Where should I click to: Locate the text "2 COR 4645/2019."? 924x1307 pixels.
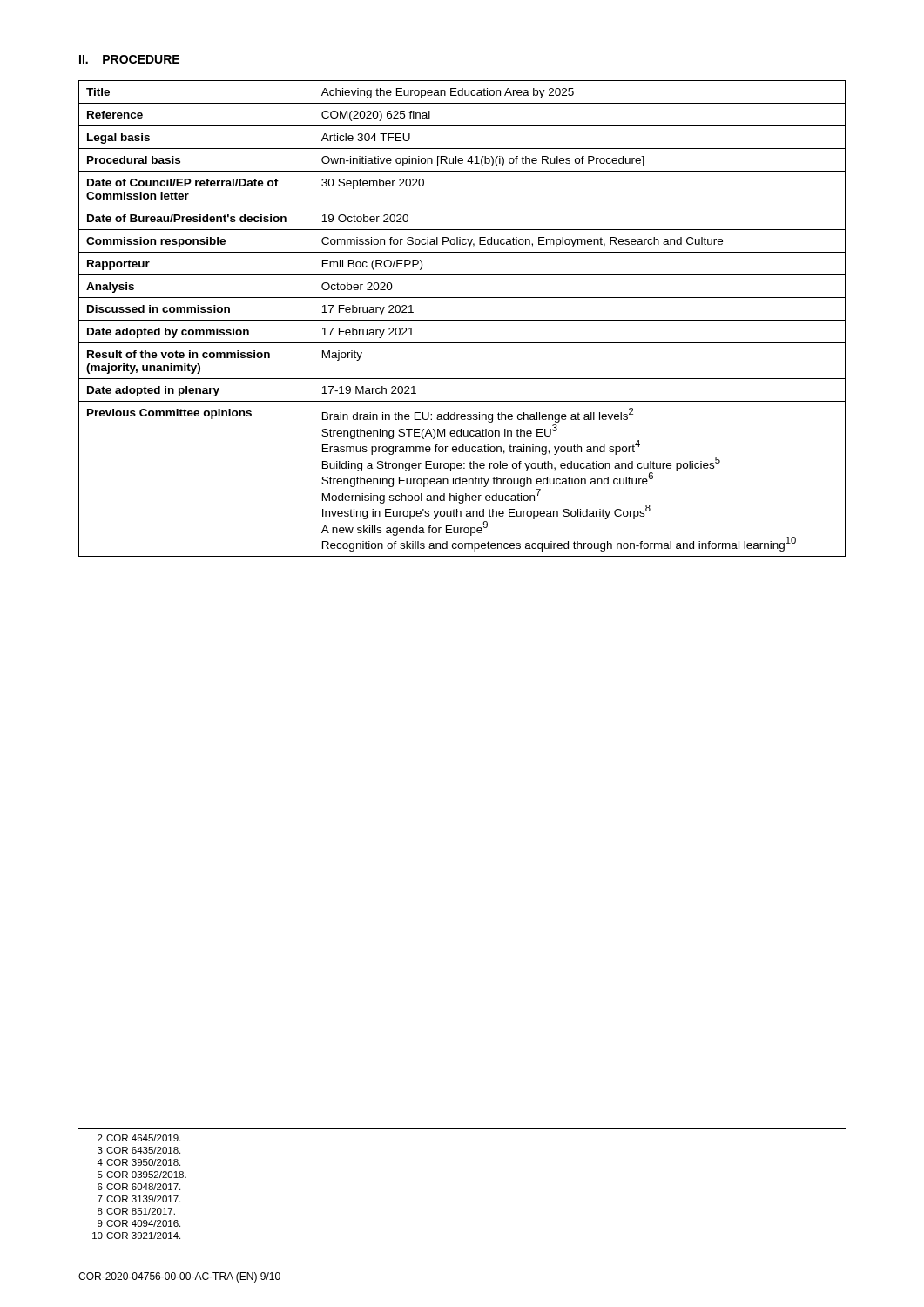pos(130,1138)
